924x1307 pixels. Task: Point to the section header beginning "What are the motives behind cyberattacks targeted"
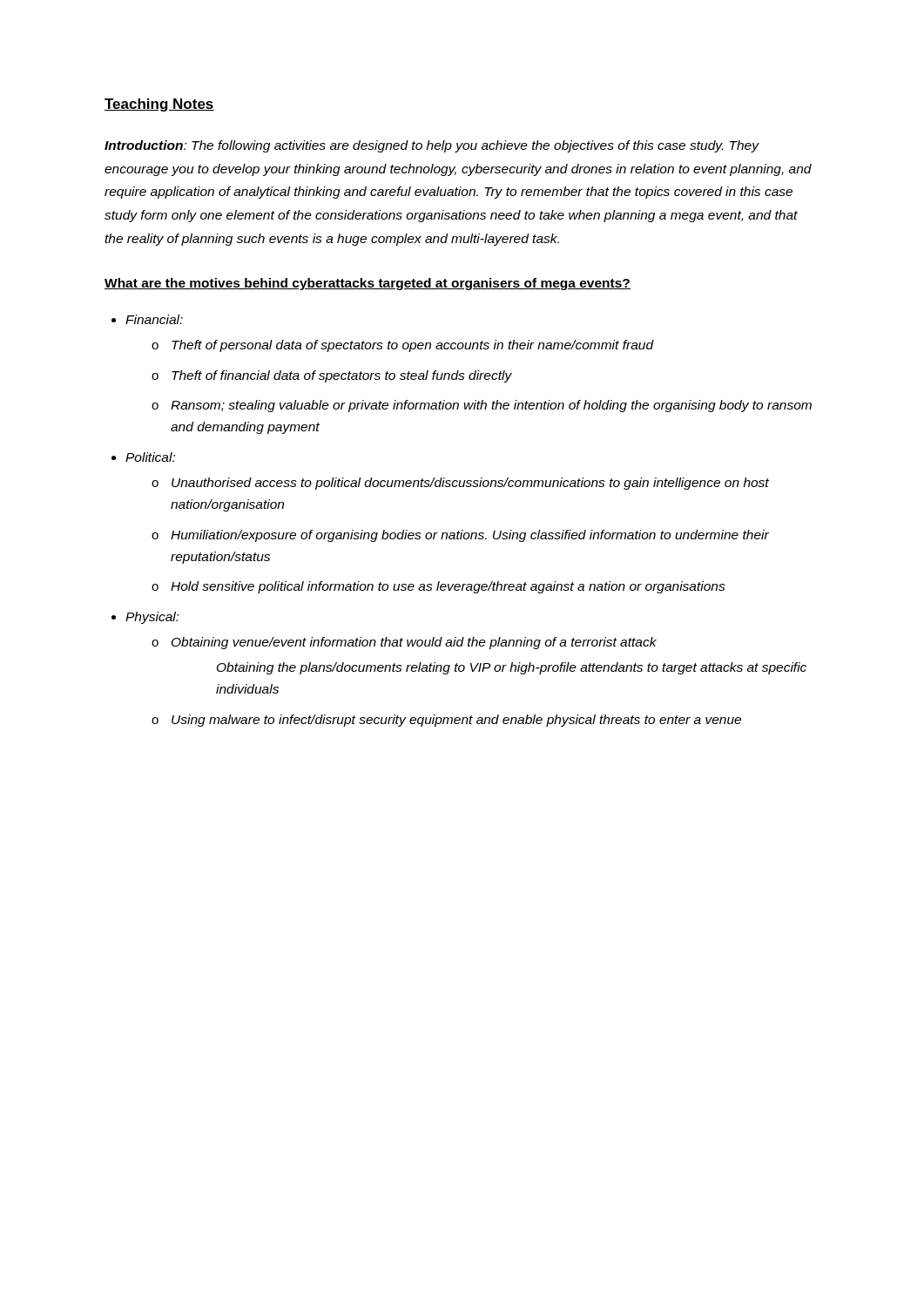[367, 283]
